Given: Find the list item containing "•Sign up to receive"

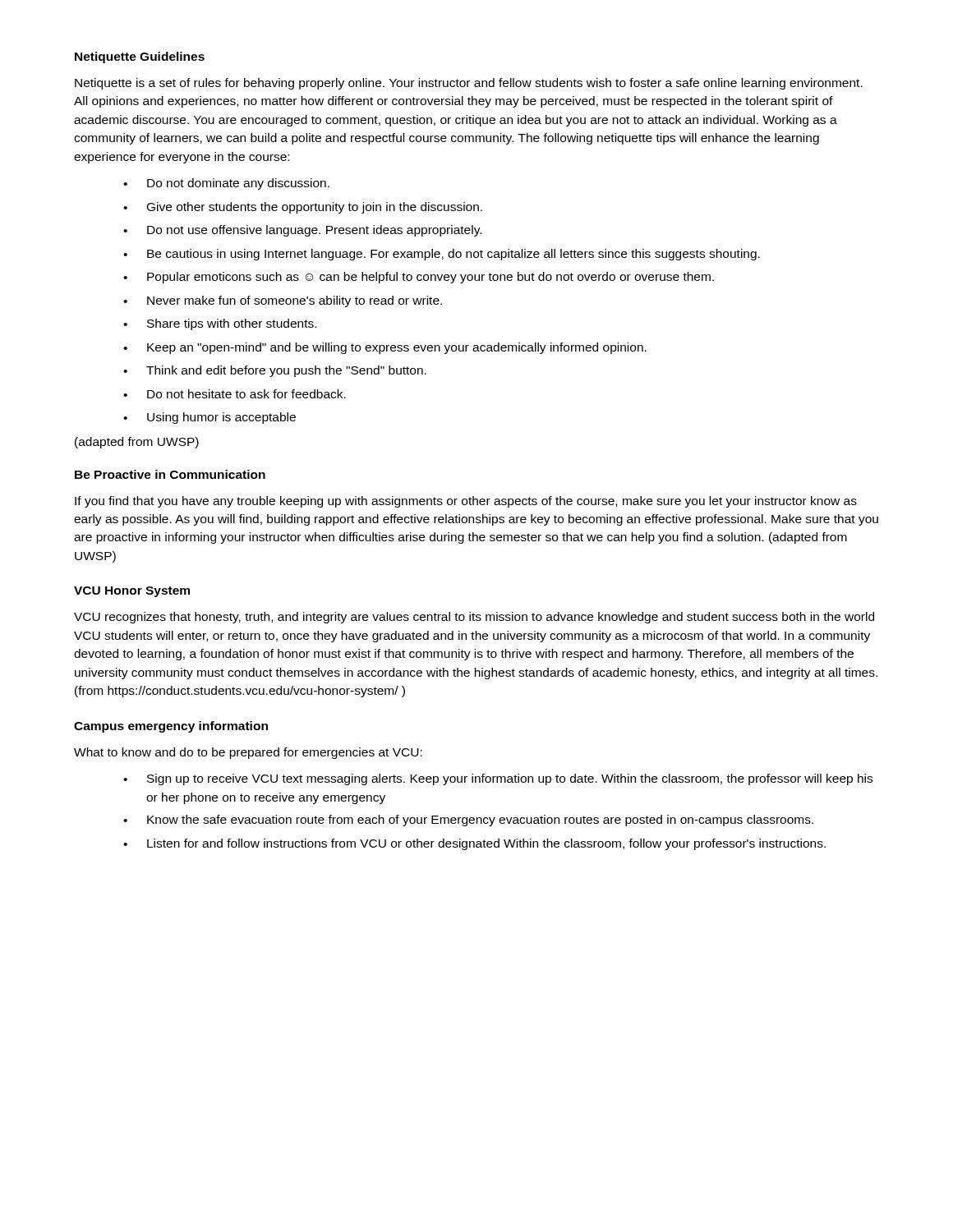Looking at the screenshot, I should click(501, 788).
